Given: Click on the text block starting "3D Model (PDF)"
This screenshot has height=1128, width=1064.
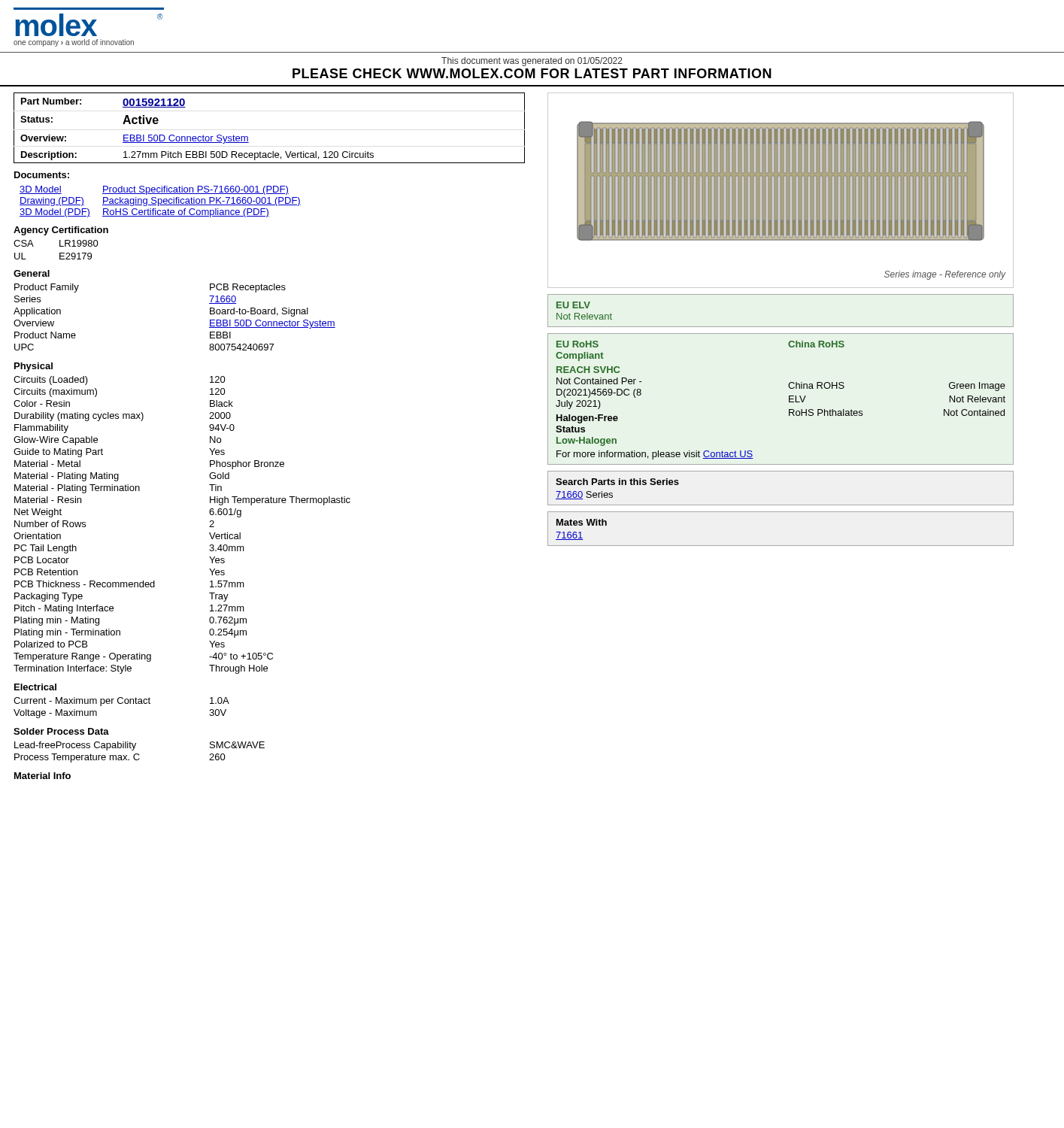Looking at the screenshot, I should [x=55, y=212].
